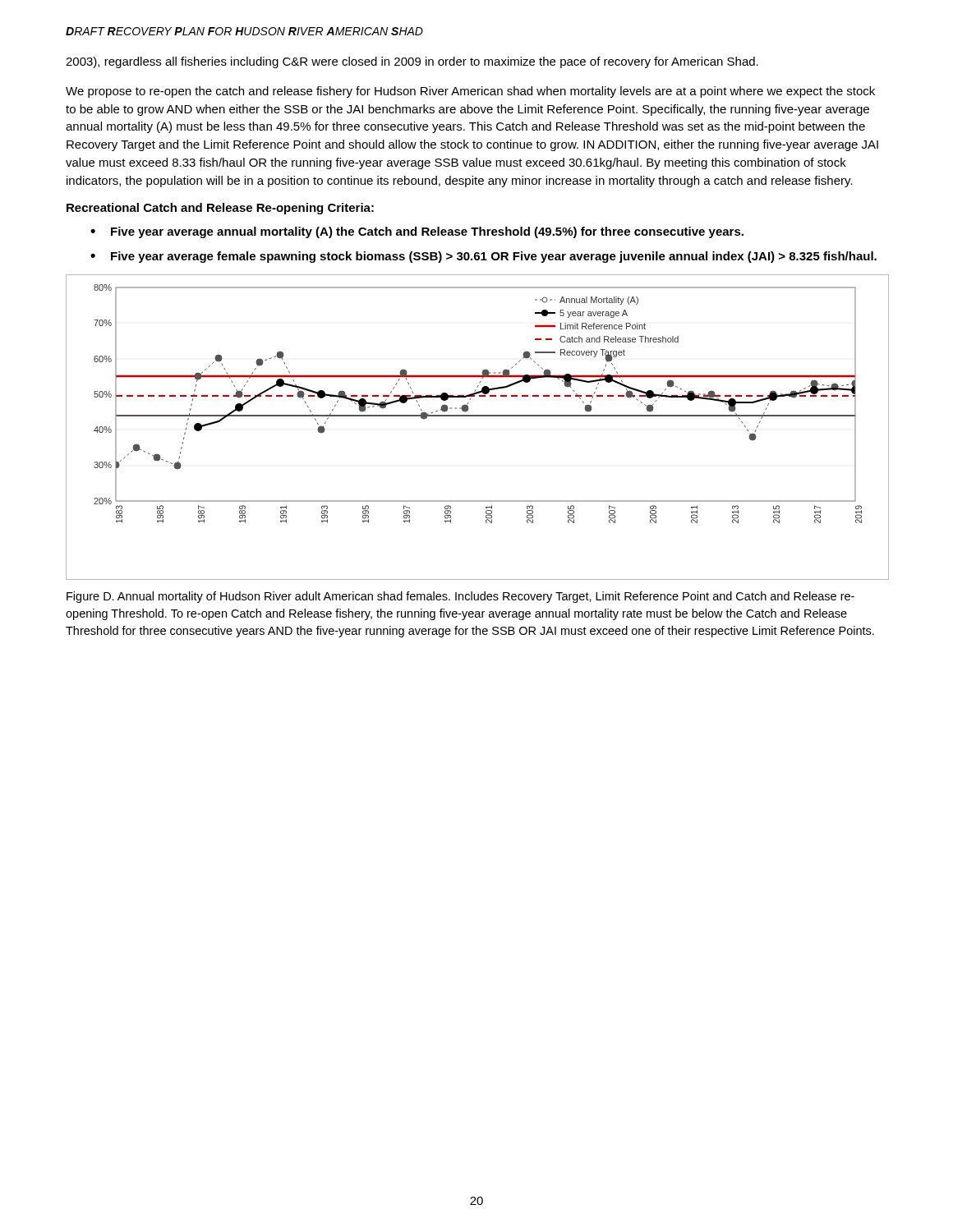The width and height of the screenshot is (953, 1232).
Task: Click on the section header that says "Recreational Catch and Release Re-opening Criteria:"
Action: pyautogui.click(x=220, y=208)
